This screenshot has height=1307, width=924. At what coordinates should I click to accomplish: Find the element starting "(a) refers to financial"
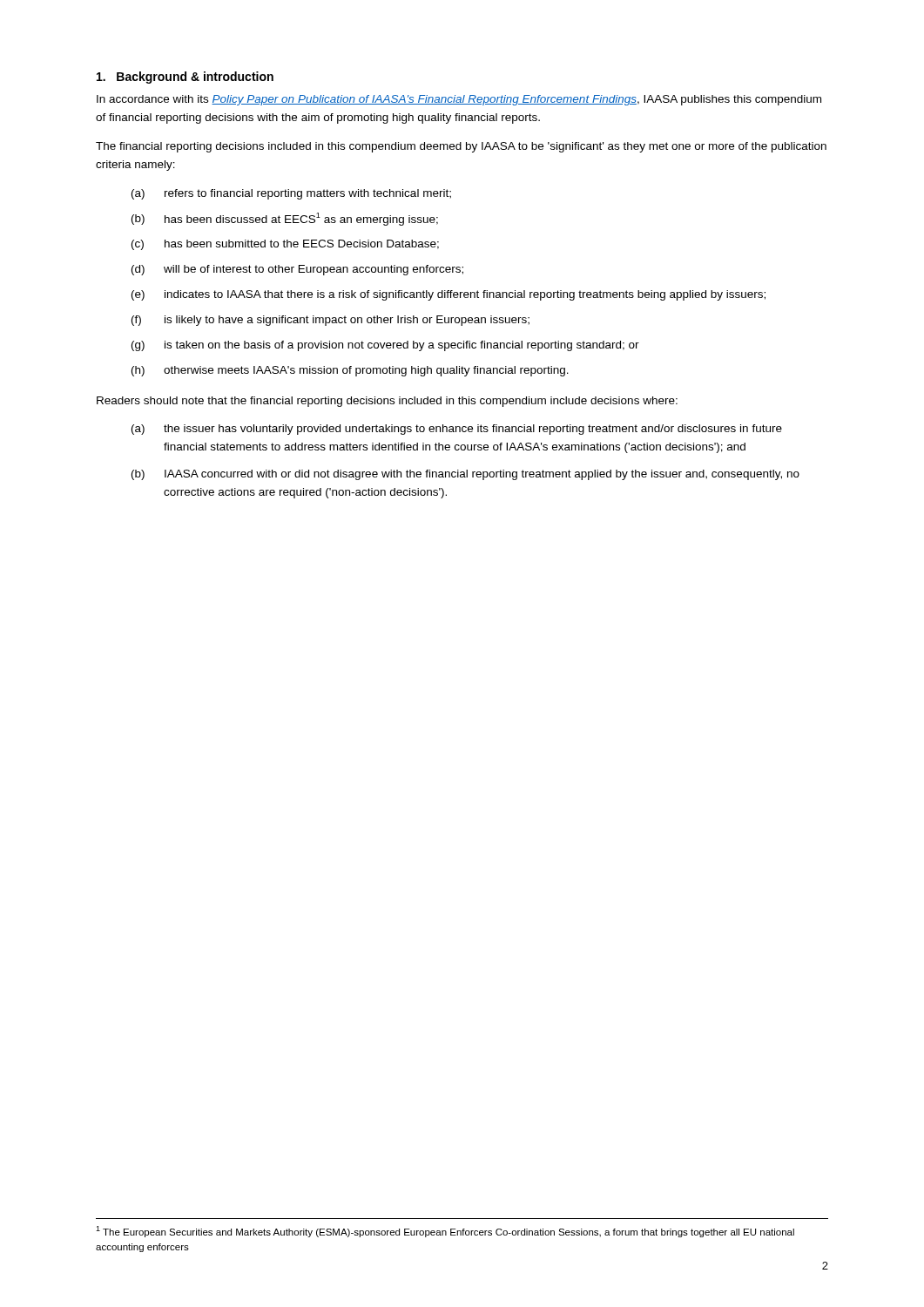pos(462,194)
